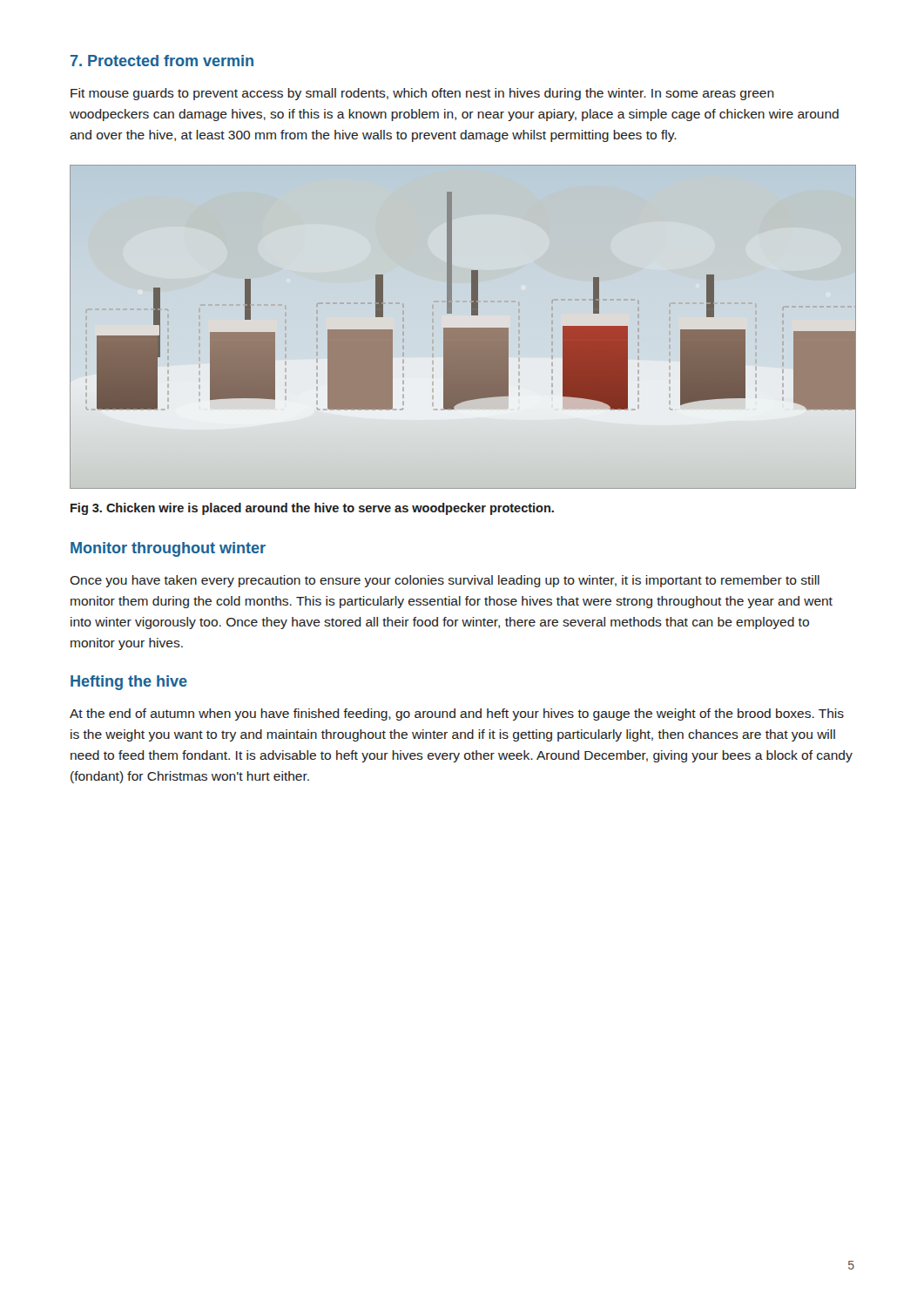Find the passage starting "7. Protected from vermin"

click(x=162, y=61)
